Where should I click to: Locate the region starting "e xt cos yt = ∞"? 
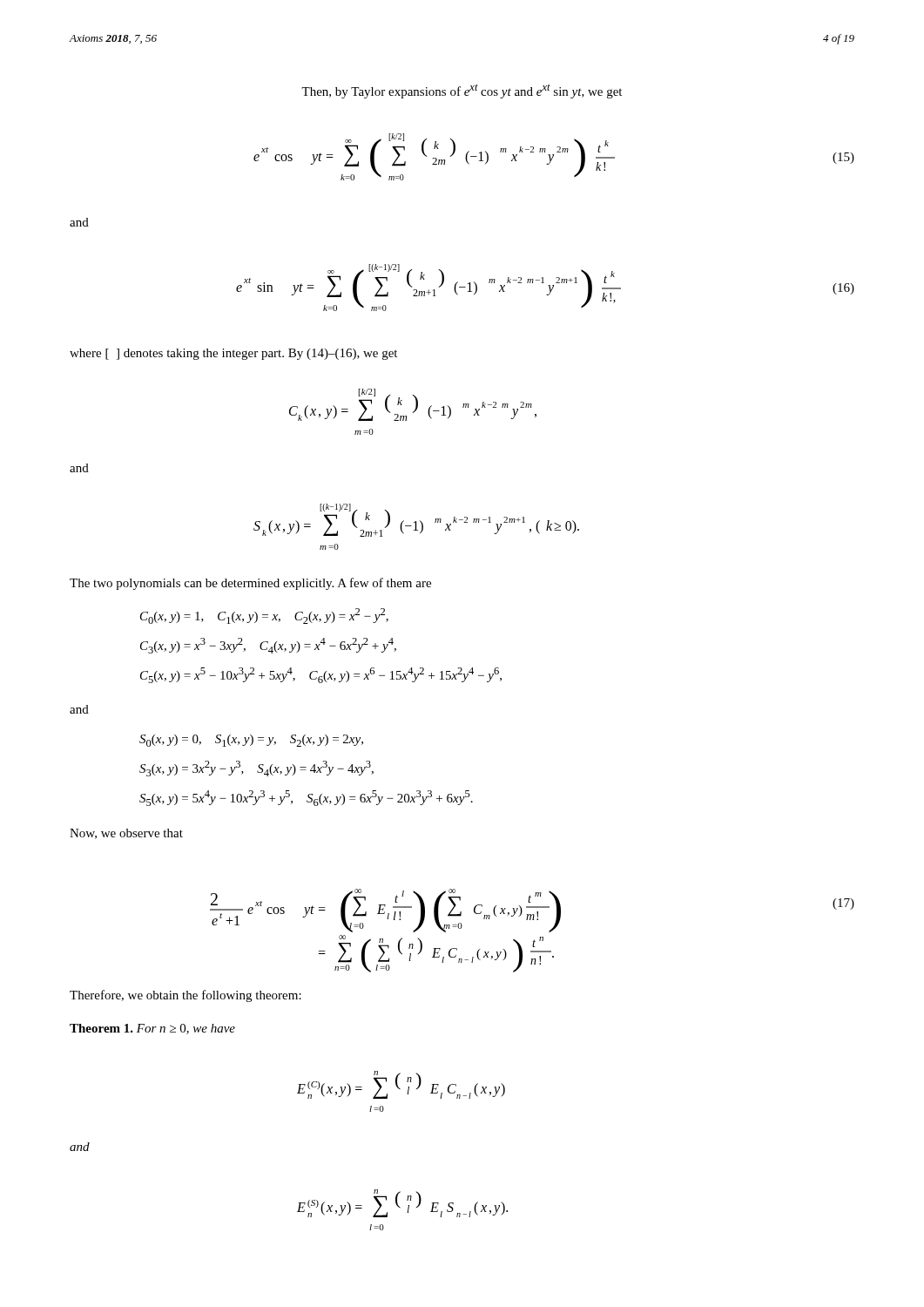click(554, 157)
